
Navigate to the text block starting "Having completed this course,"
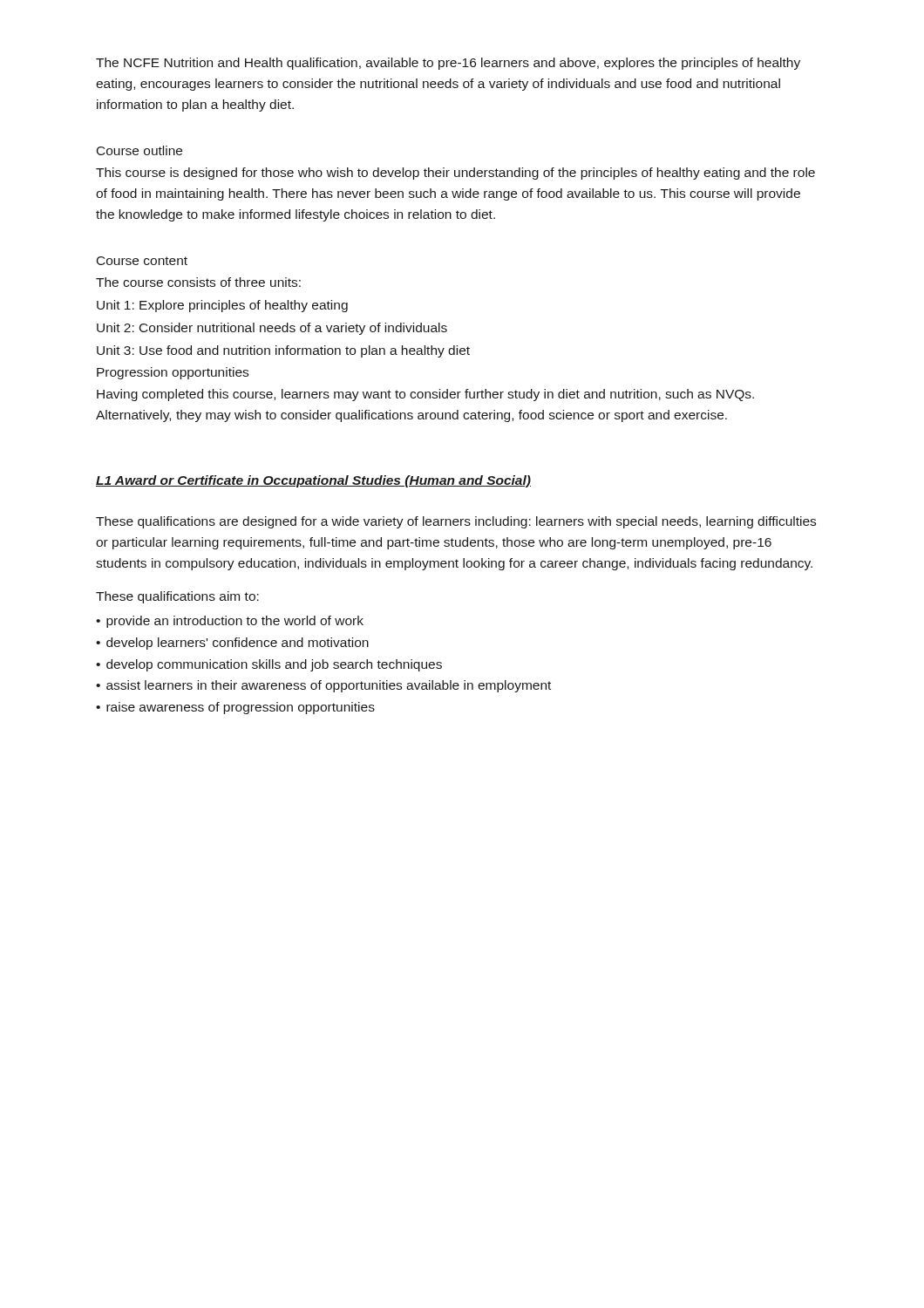point(426,404)
